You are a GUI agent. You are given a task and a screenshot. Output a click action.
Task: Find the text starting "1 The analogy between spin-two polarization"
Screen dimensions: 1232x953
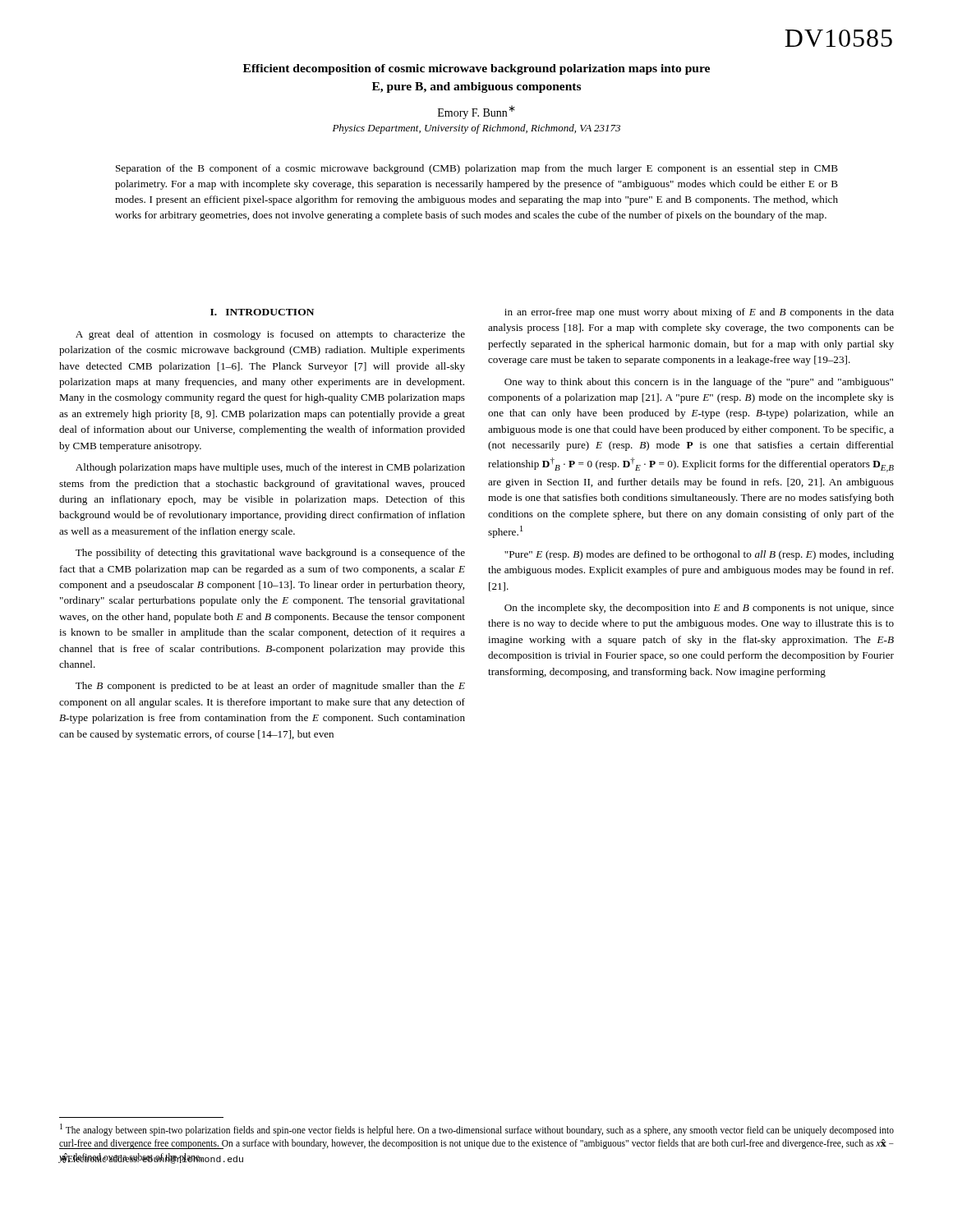(476, 1142)
